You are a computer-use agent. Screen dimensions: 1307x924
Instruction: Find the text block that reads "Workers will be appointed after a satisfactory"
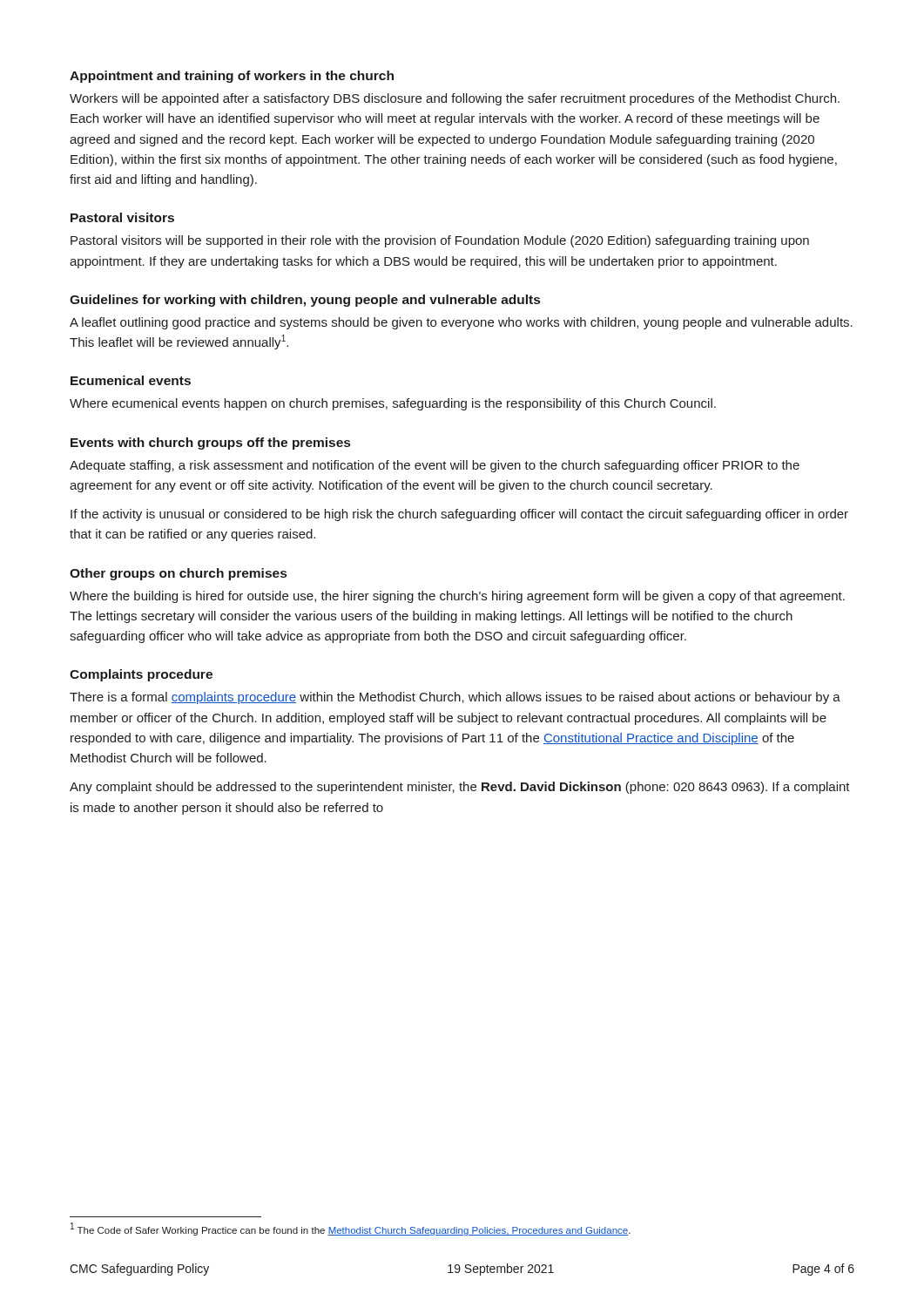455,139
